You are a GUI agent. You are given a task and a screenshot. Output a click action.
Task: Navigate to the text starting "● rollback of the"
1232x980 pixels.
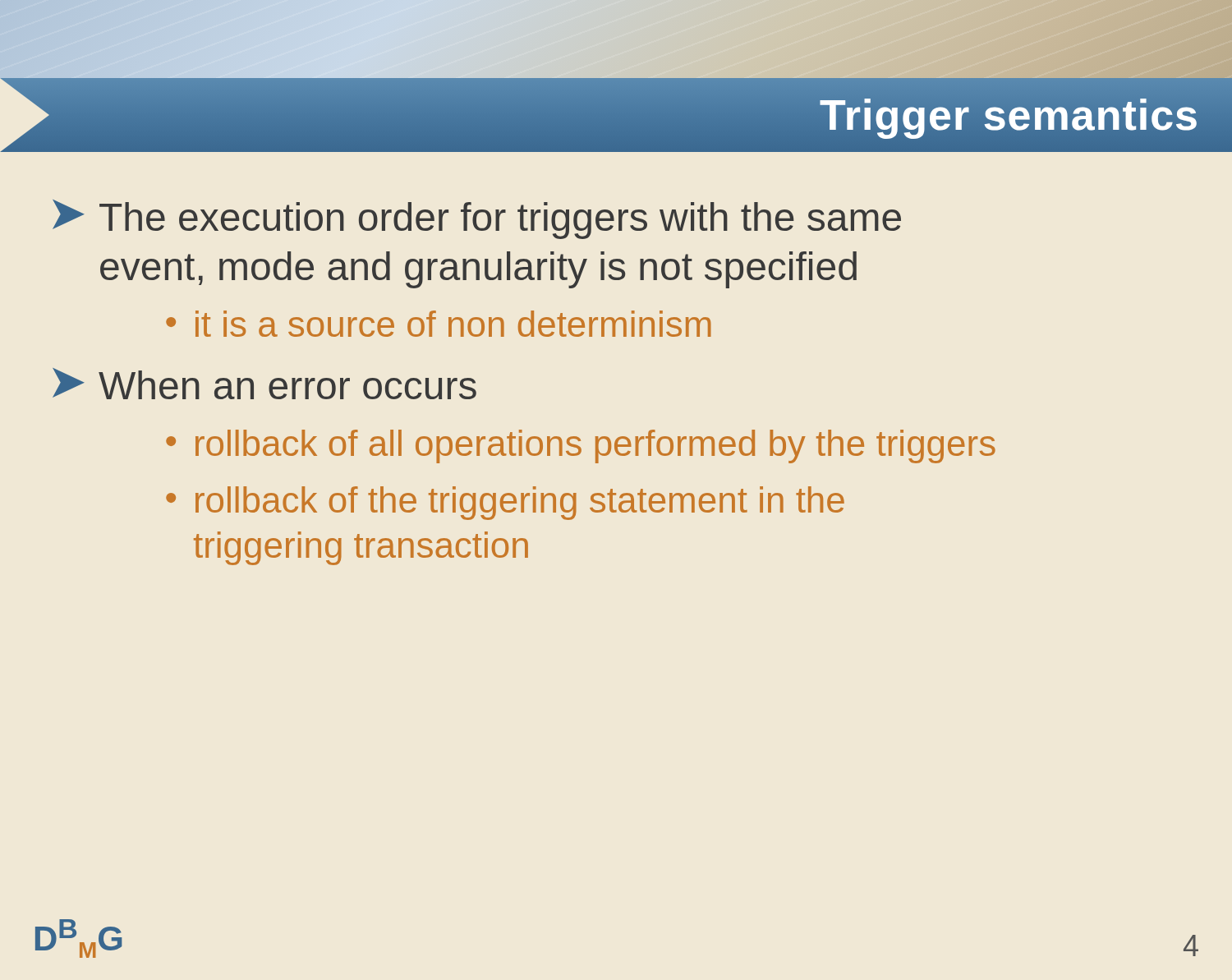(505, 522)
